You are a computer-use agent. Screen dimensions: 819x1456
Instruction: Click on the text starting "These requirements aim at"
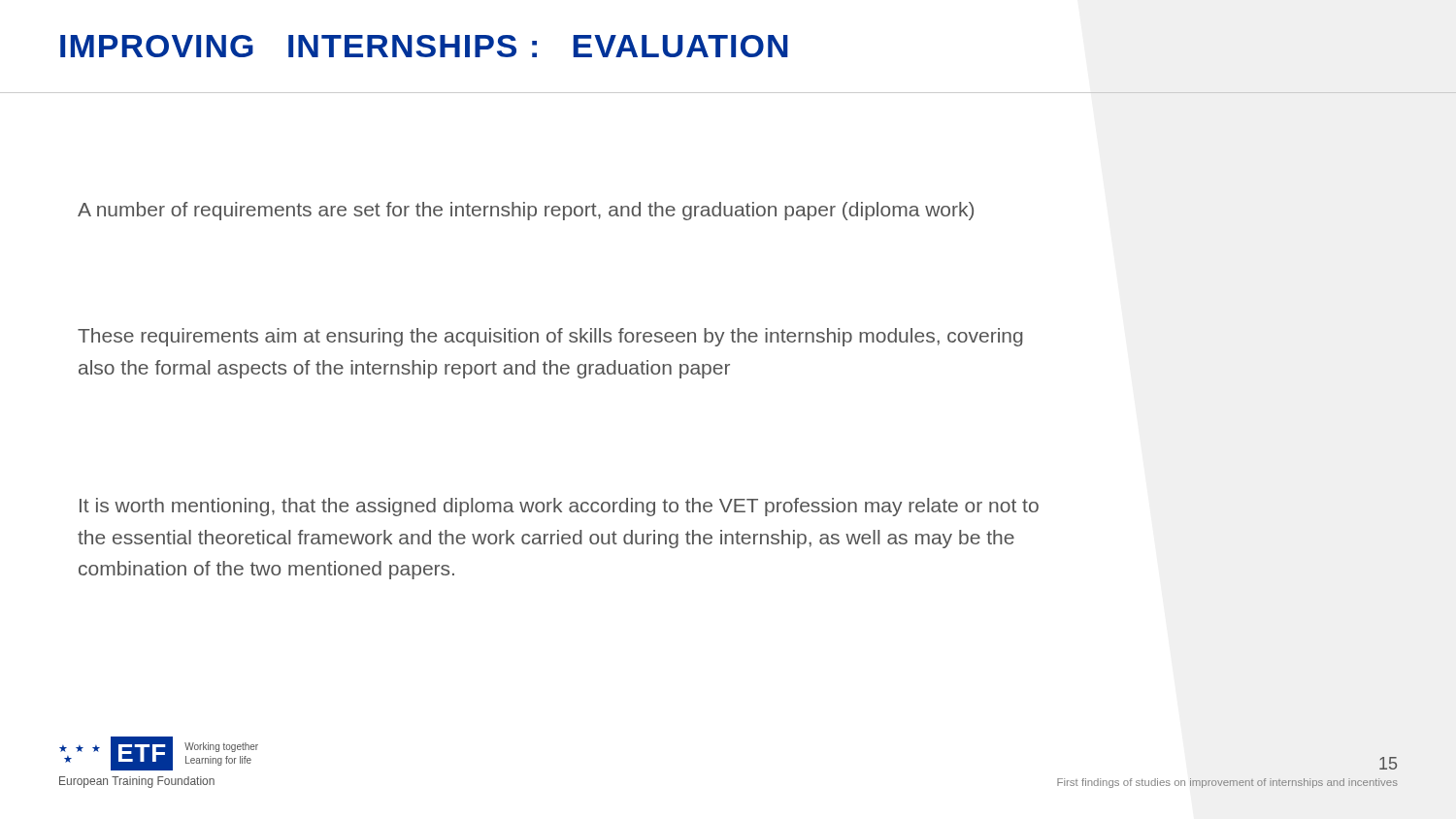551,351
